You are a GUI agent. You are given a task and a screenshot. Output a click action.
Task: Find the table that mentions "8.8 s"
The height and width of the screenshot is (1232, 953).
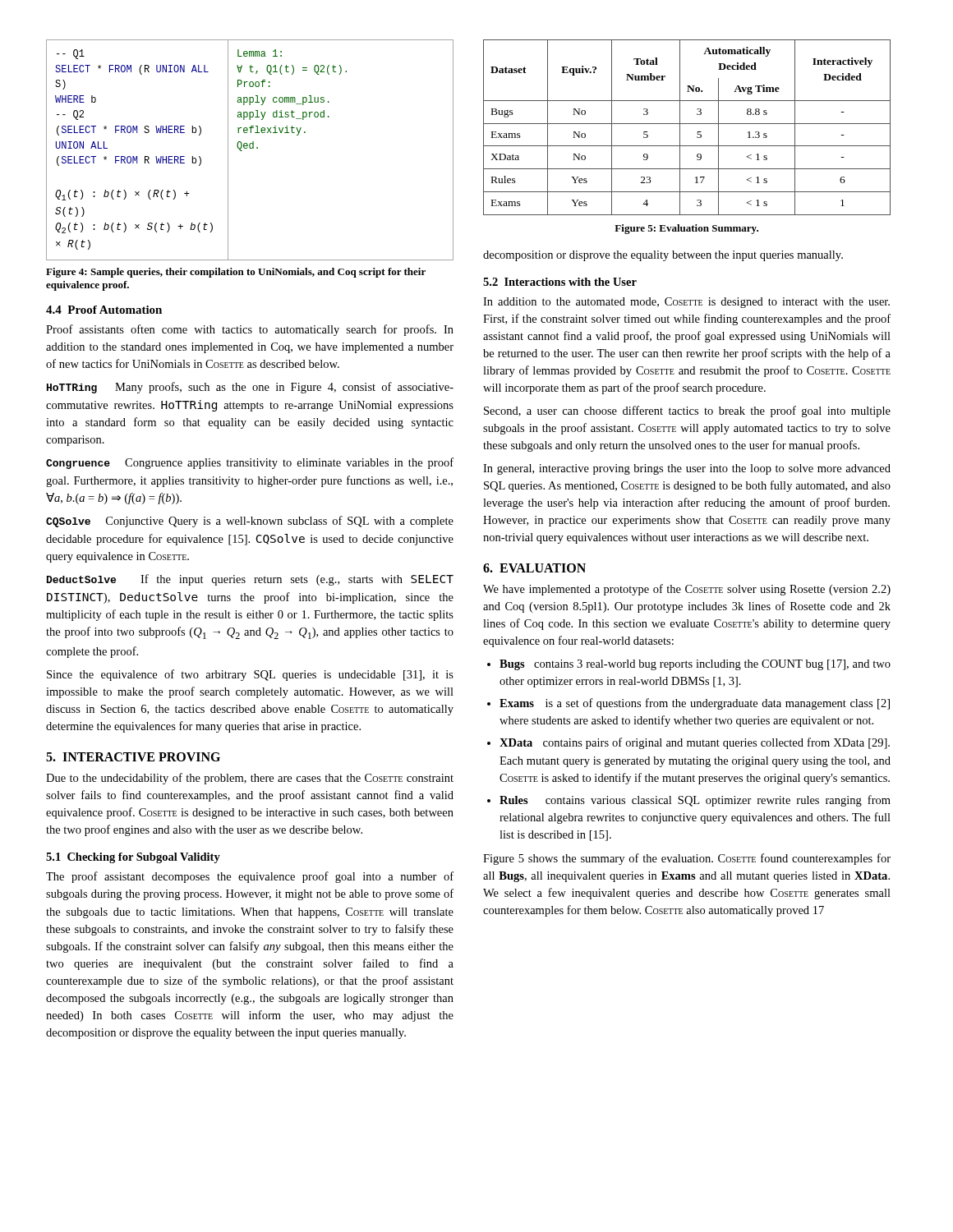(x=687, y=127)
